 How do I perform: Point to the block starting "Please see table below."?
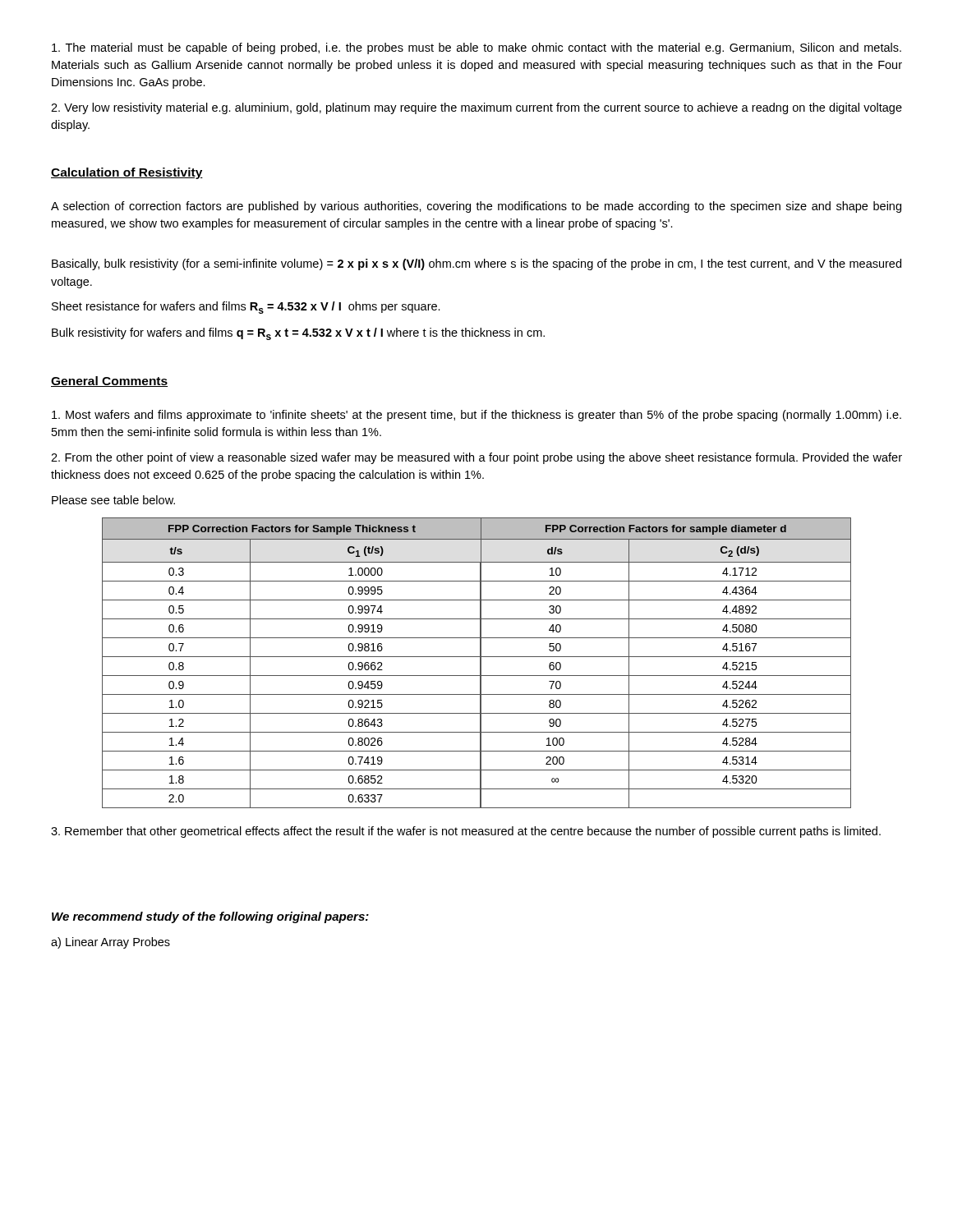113,500
